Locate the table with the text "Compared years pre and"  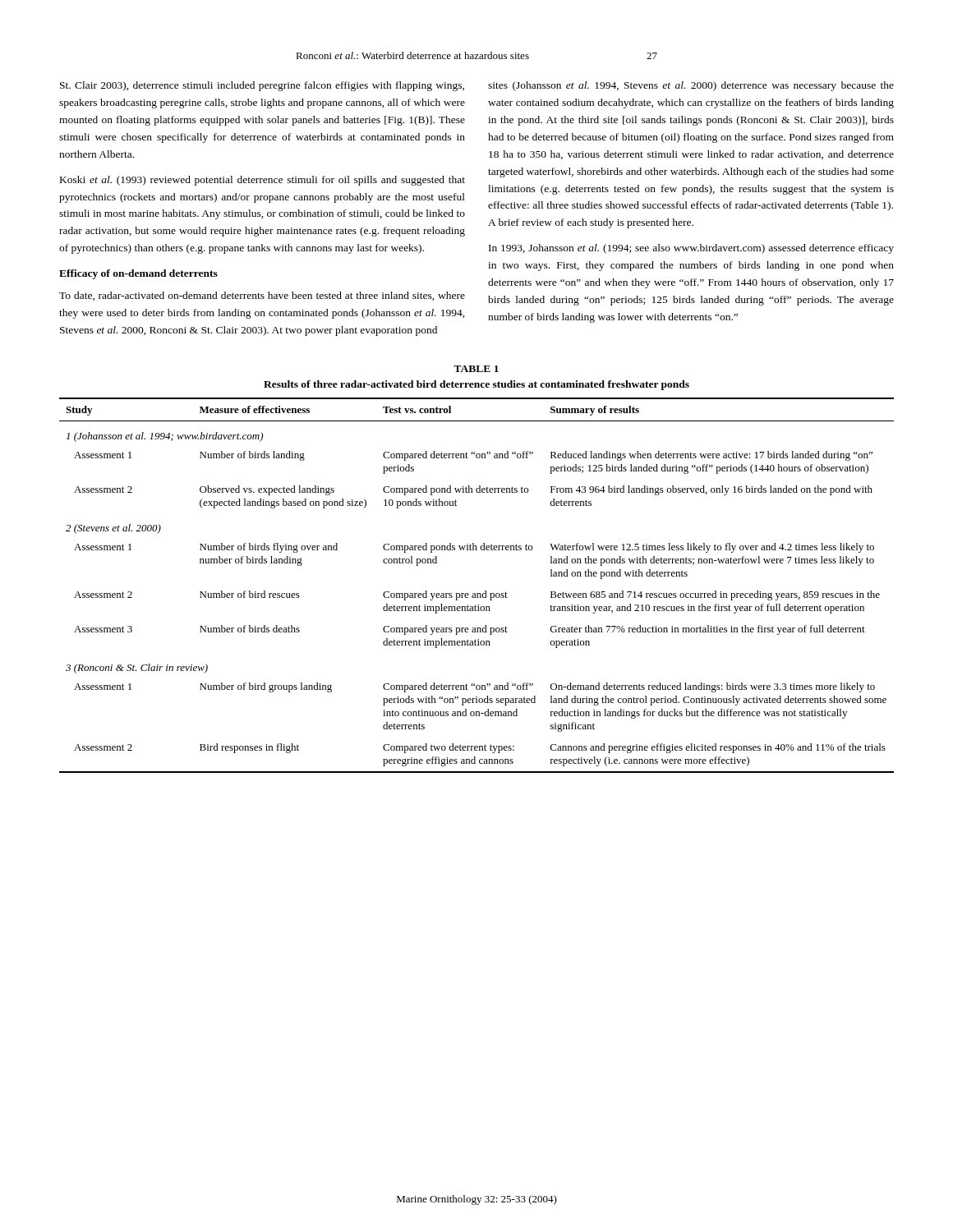(476, 585)
